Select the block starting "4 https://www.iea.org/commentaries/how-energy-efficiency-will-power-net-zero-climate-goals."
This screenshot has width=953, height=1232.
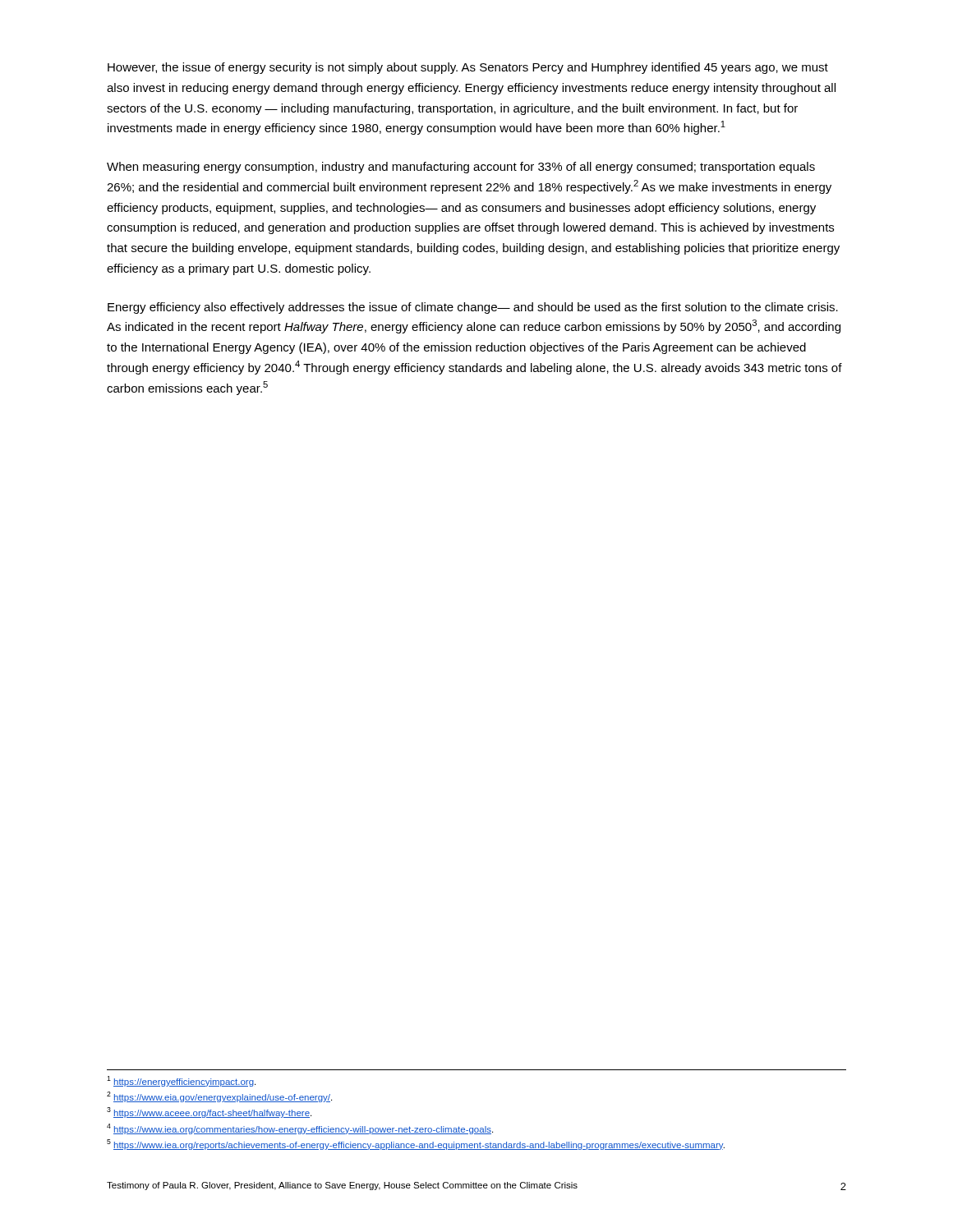(300, 1128)
